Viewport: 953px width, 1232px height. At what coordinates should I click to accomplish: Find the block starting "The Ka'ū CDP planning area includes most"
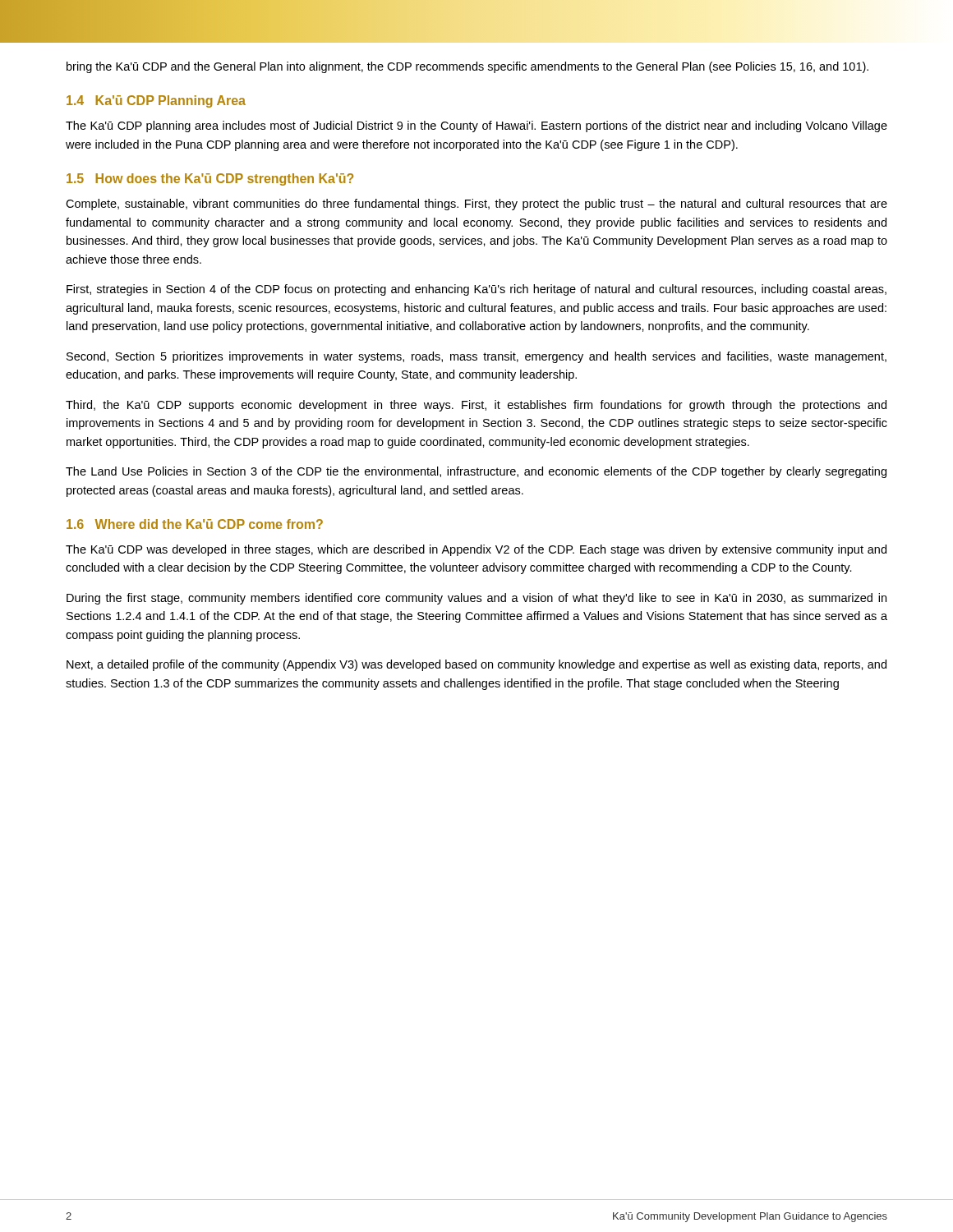476,135
